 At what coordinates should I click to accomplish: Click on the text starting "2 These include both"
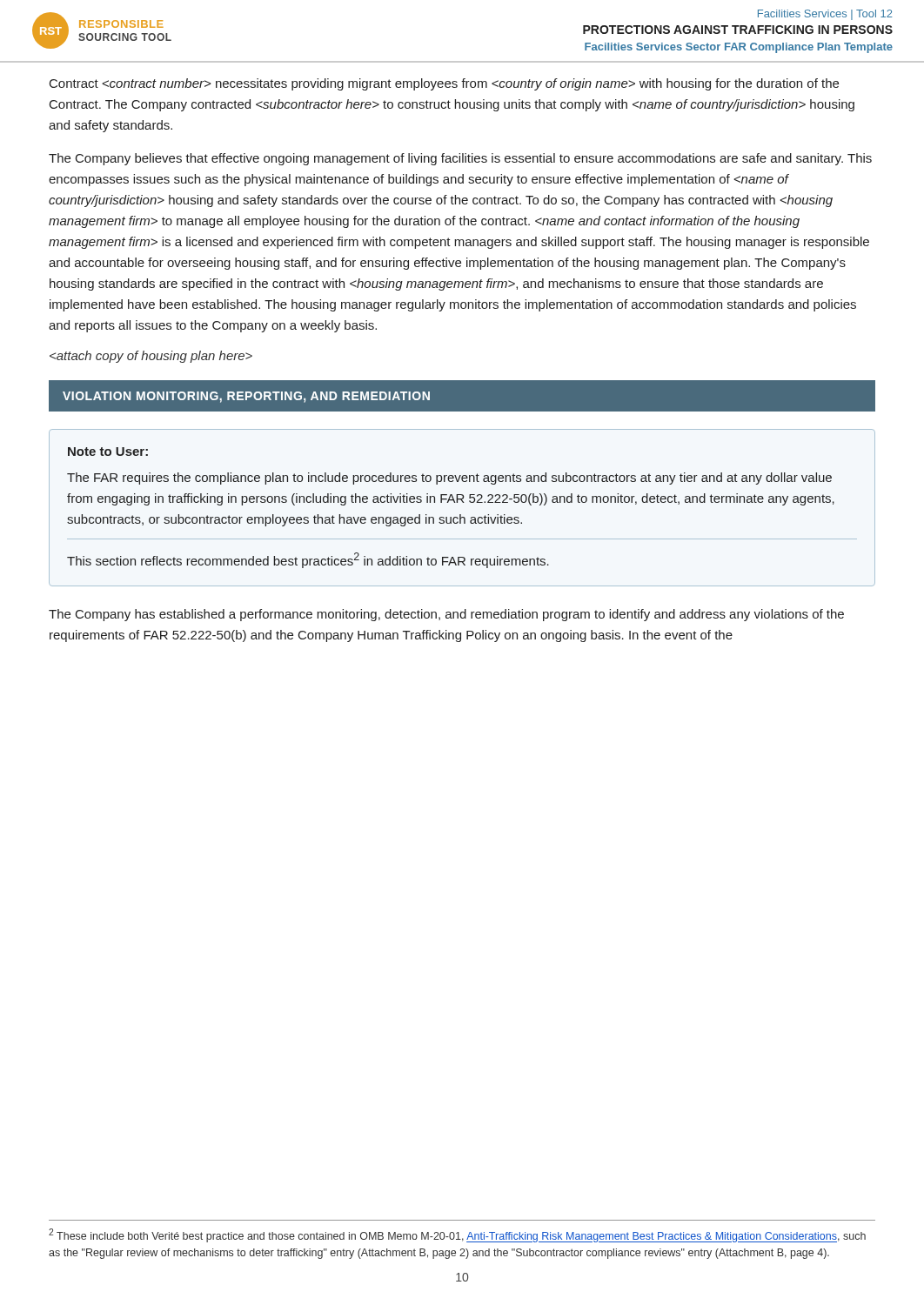click(457, 1243)
